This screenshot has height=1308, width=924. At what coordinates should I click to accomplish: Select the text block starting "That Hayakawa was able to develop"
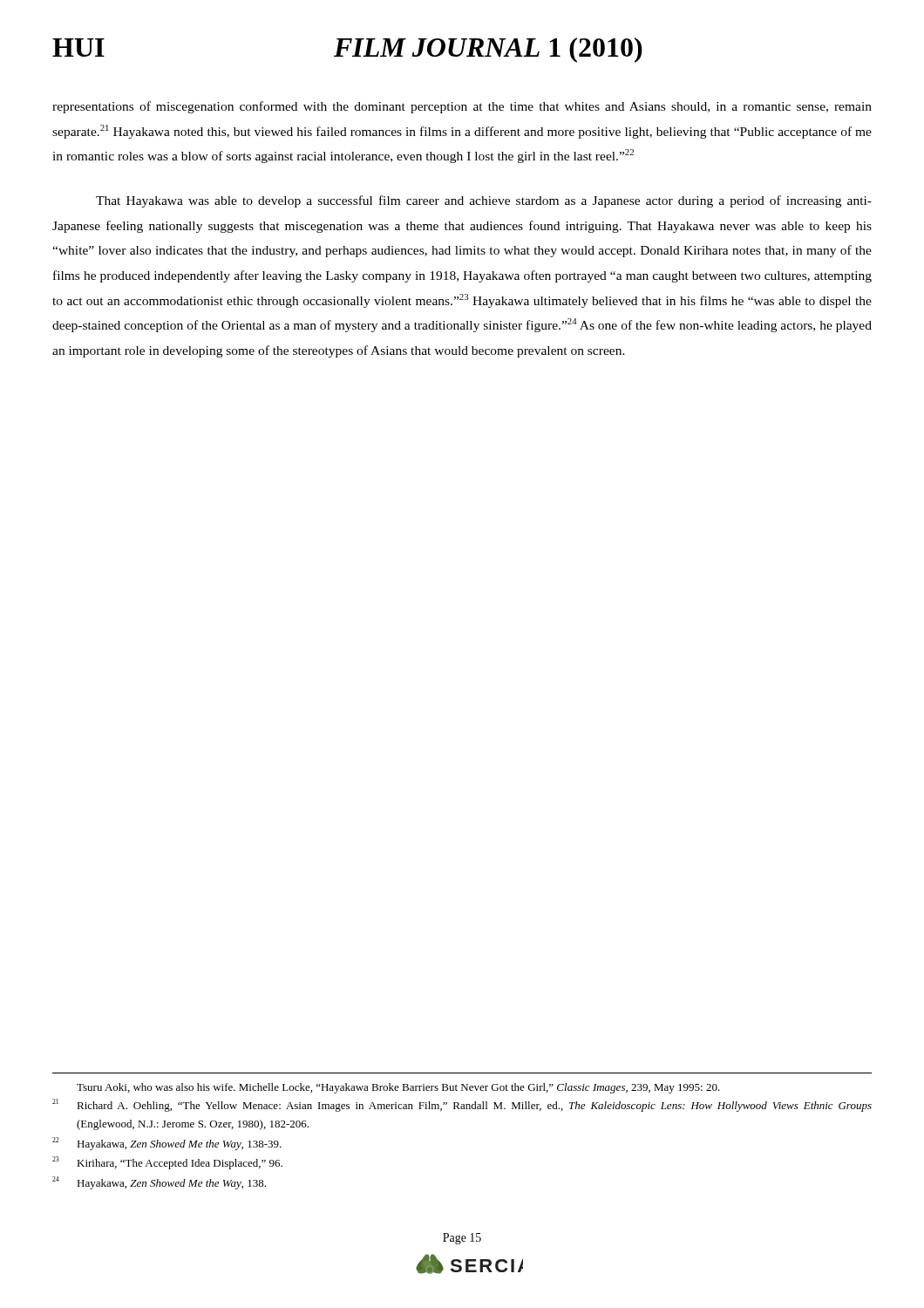coord(462,276)
